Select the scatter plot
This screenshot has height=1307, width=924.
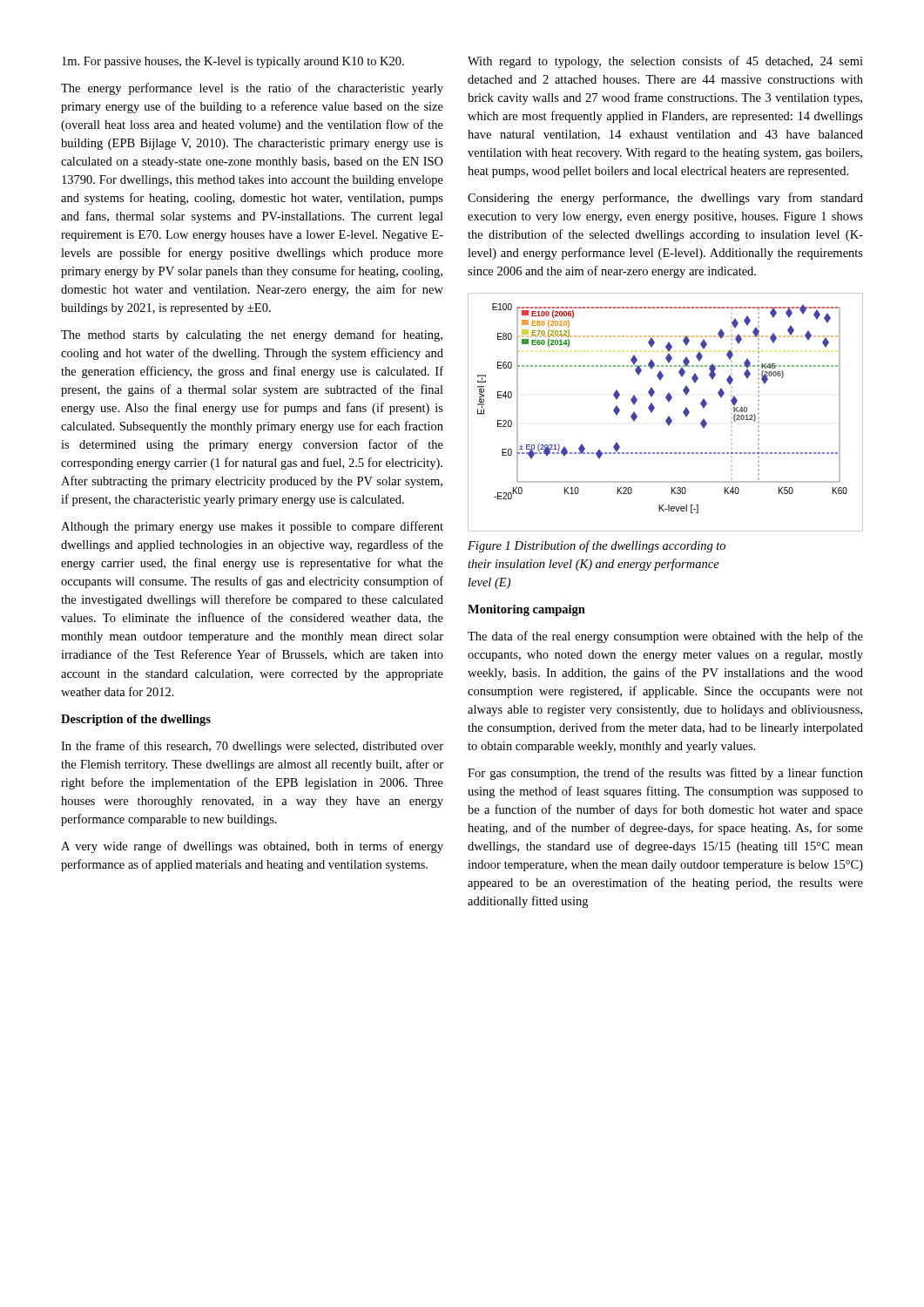click(x=665, y=412)
